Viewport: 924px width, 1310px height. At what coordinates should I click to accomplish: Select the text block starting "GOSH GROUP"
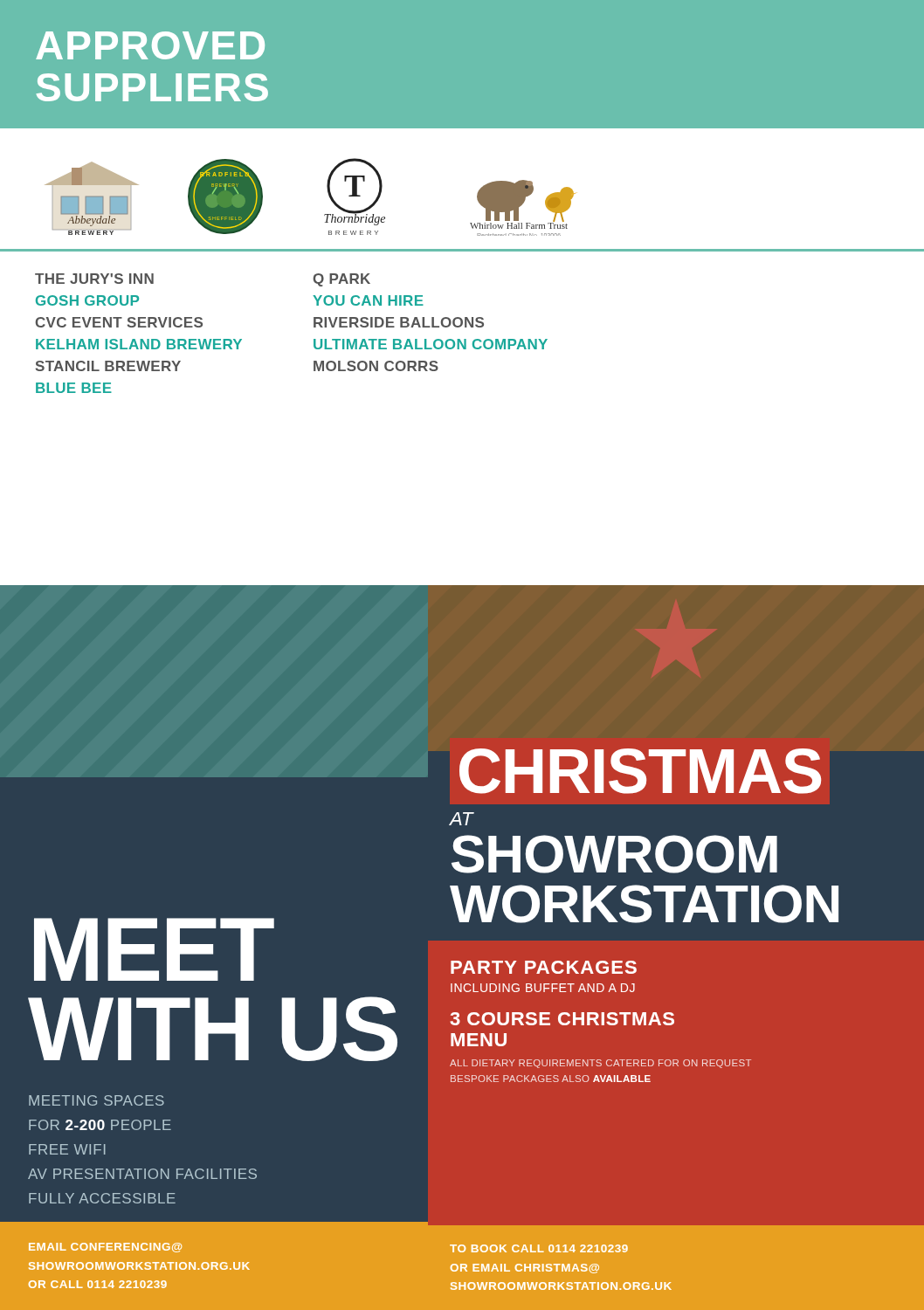[x=87, y=301]
